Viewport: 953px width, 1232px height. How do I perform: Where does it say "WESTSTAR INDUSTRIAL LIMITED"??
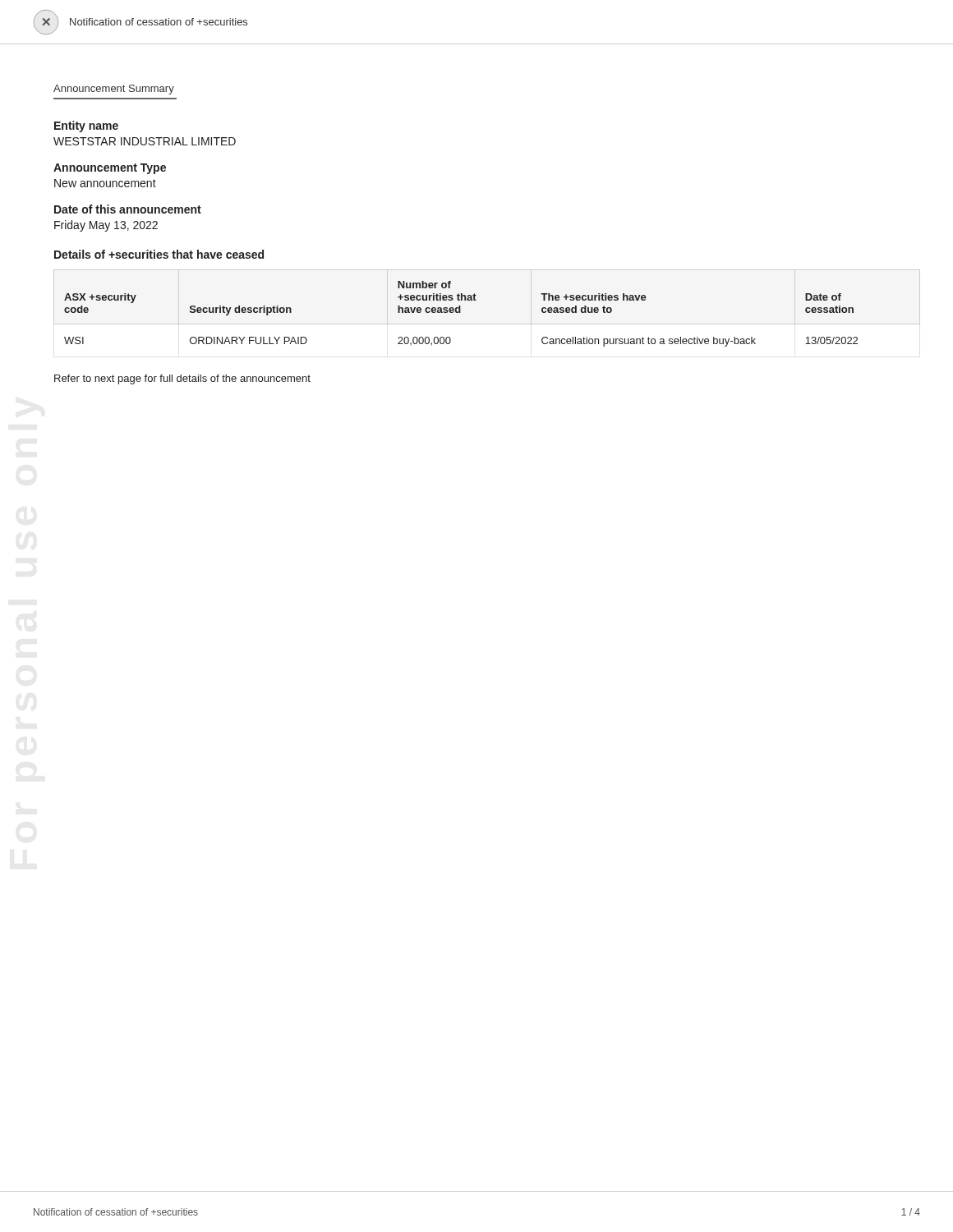click(x=145, y=141)
